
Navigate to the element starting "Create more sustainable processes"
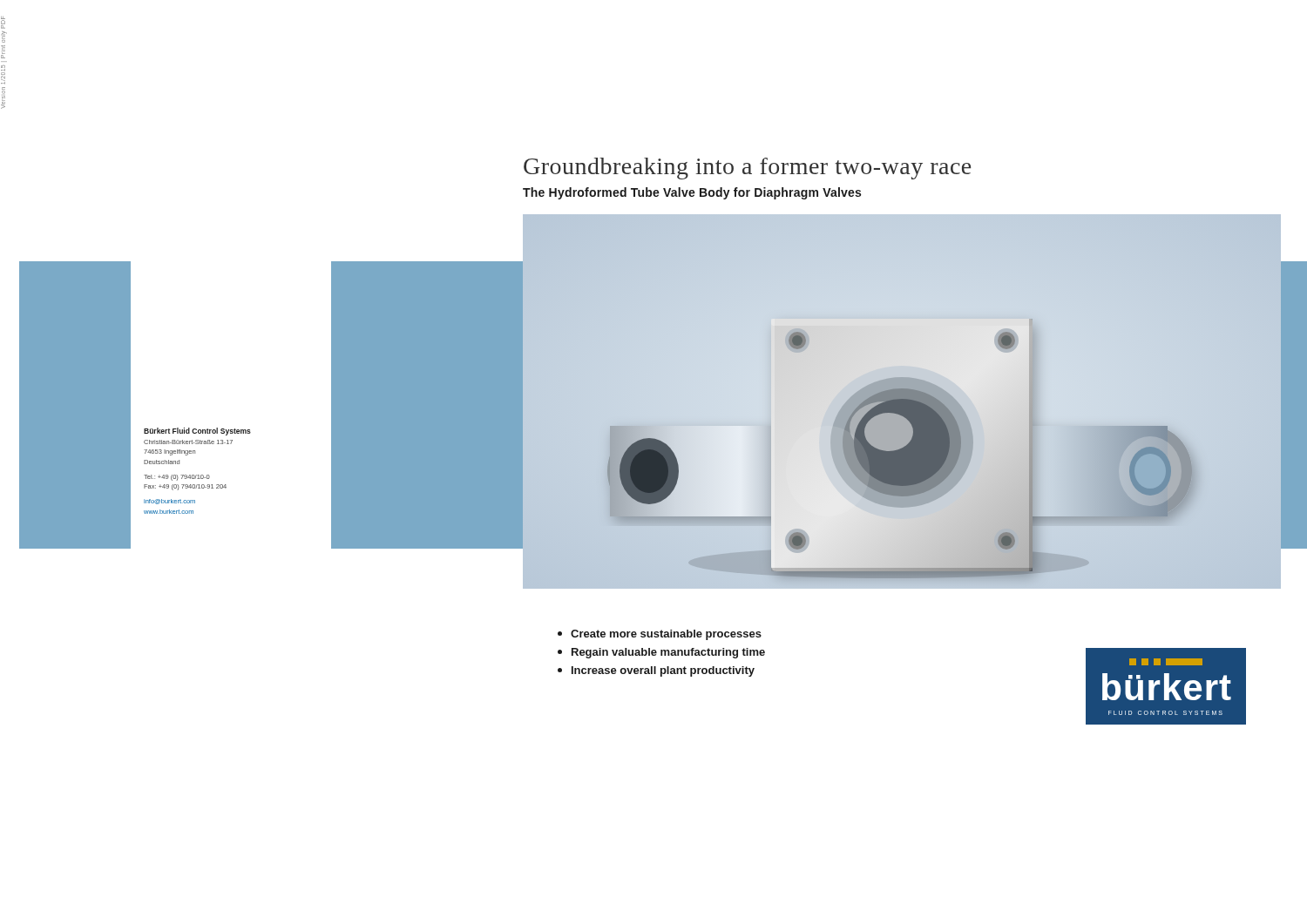(660, 634)
